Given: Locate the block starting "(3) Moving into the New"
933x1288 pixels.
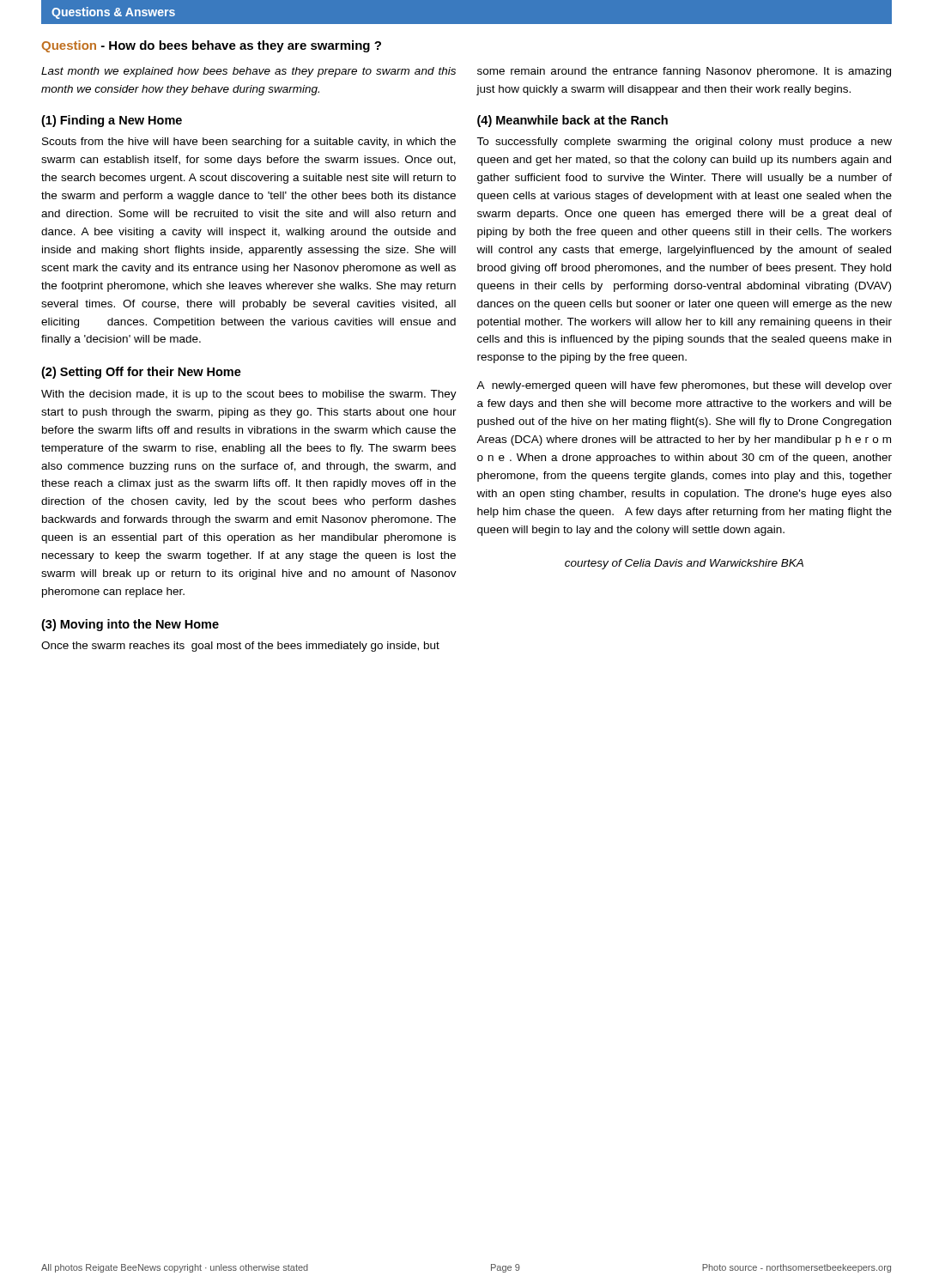Looking at the screenshot, I should click(130, 624).
